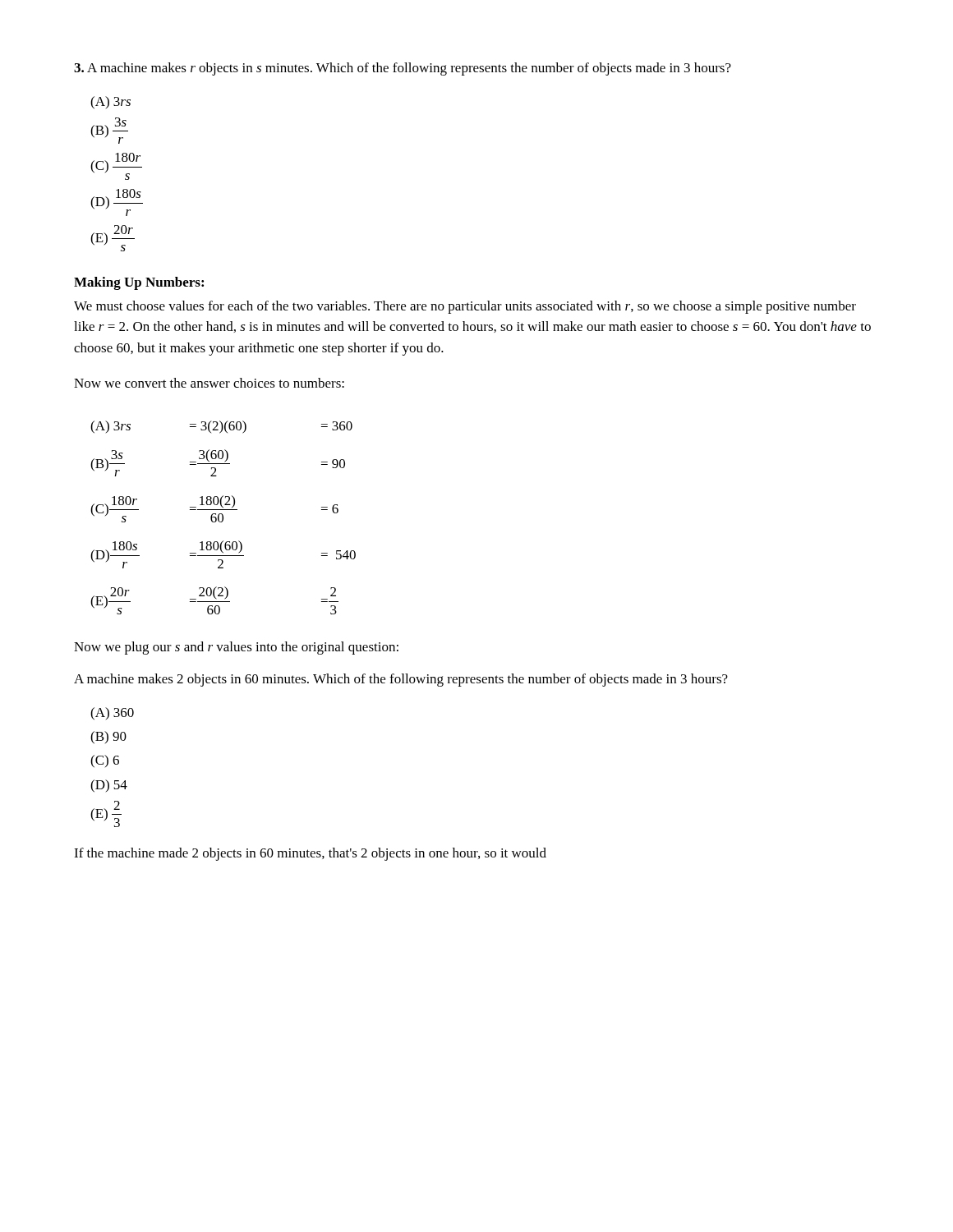The width and height of the screenshot is (953, 1232).
Task: Locate the text "(E) 20rs = 20(2)60 = 23"
Action: [x=214, y=600]
